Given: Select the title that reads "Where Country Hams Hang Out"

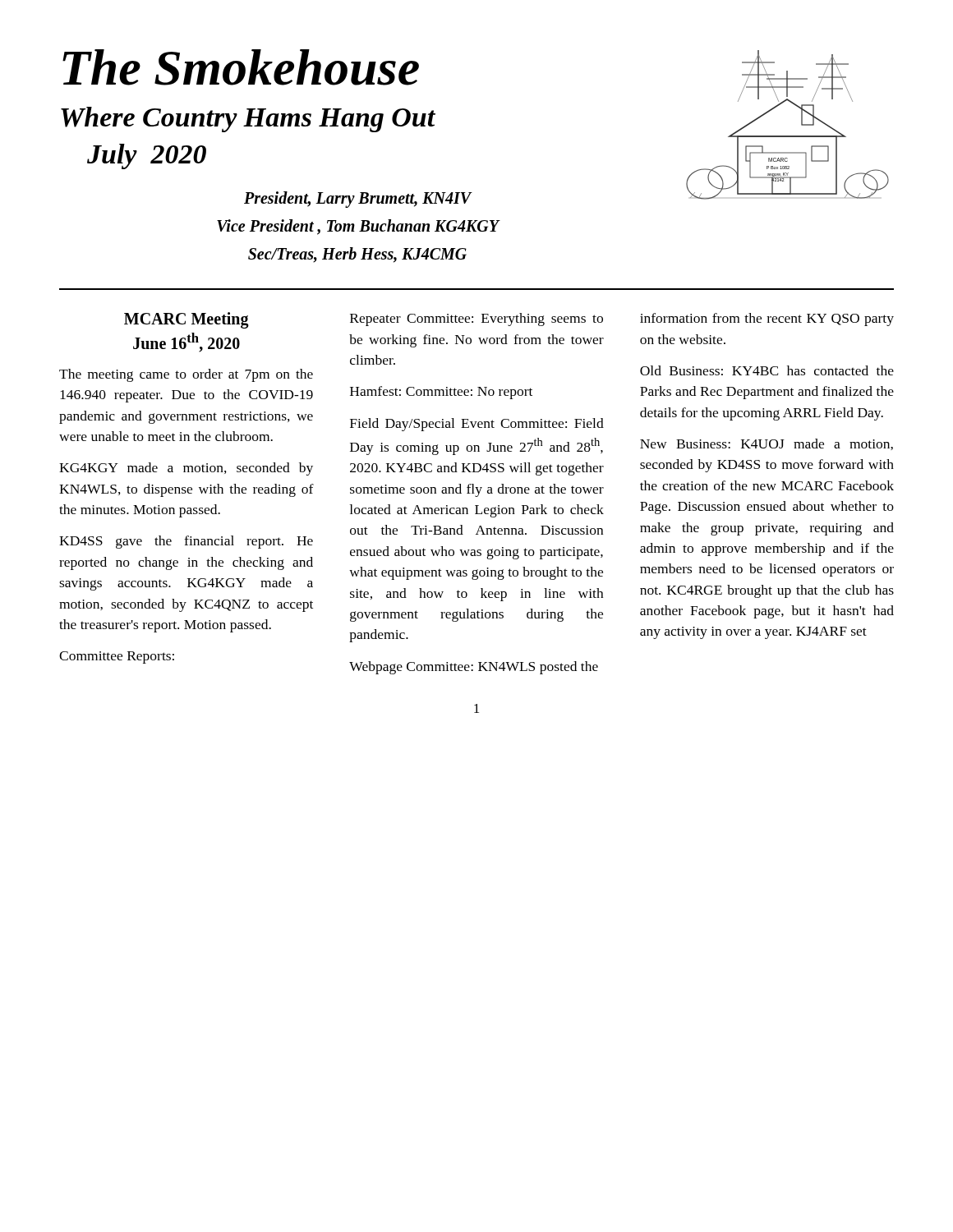Looking at the screenshot, I should point(247,117).
